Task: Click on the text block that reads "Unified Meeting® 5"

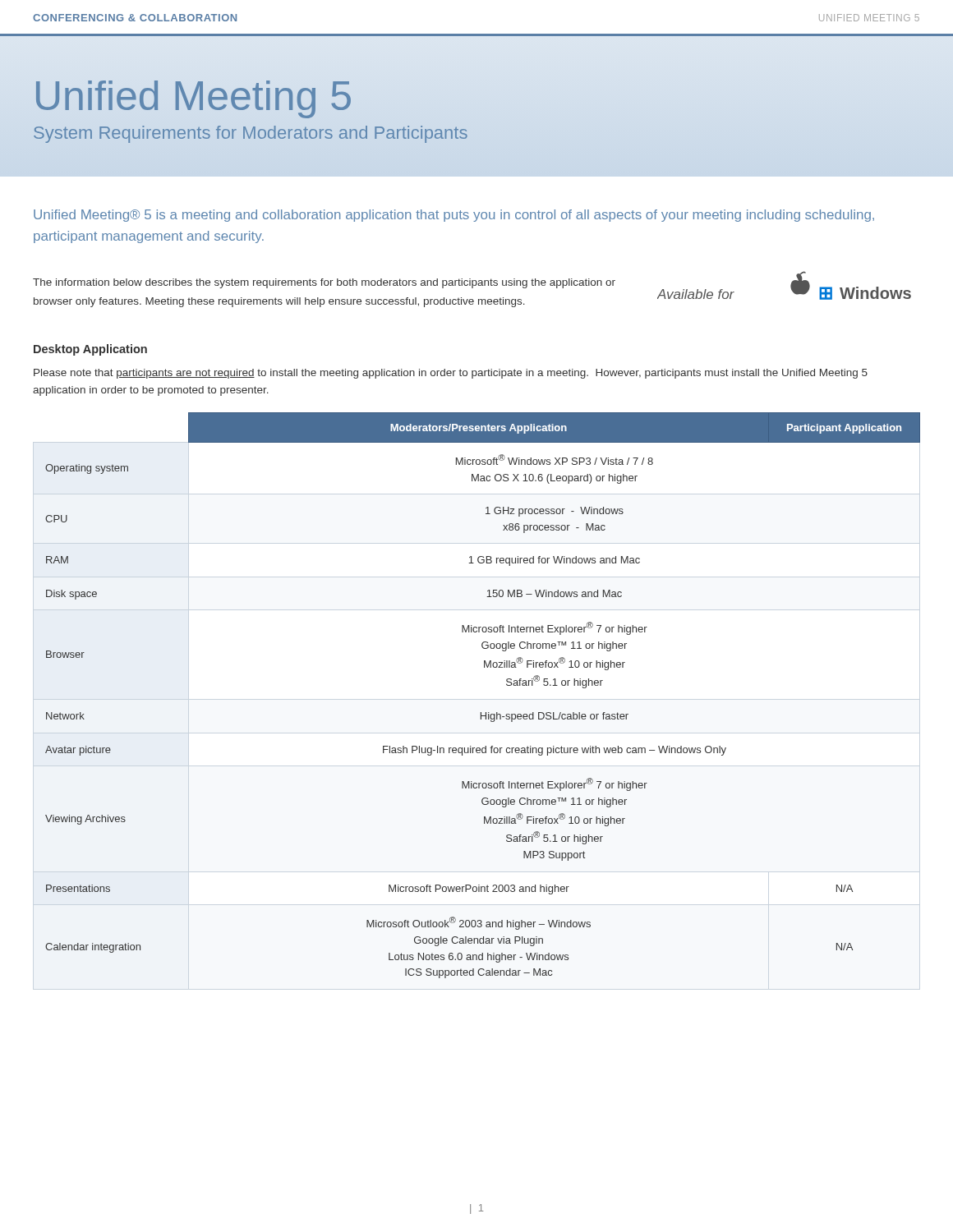Action: point(454,226)
